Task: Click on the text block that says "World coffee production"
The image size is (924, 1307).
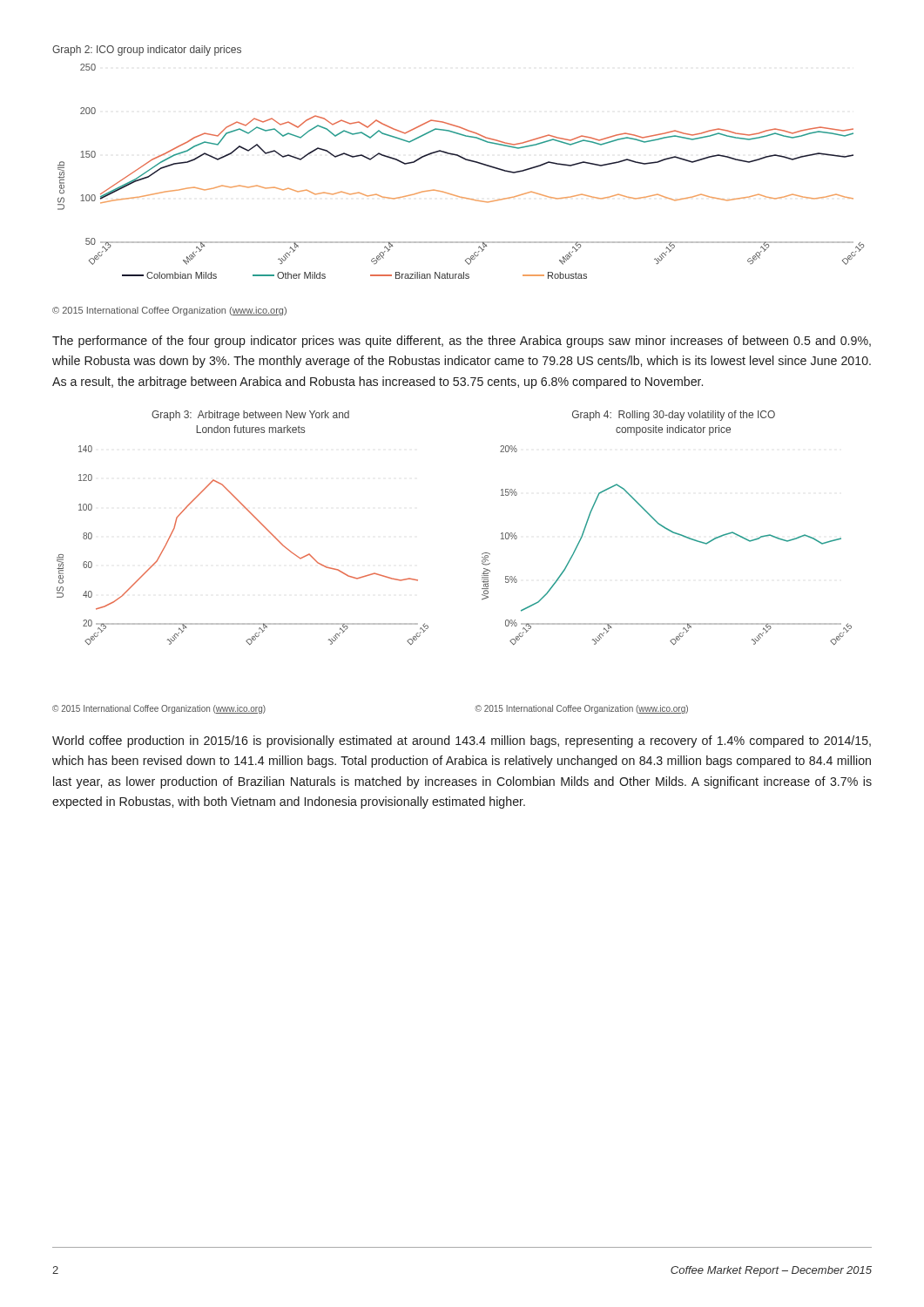Action: pyautogui.click(x=462, y=771)
